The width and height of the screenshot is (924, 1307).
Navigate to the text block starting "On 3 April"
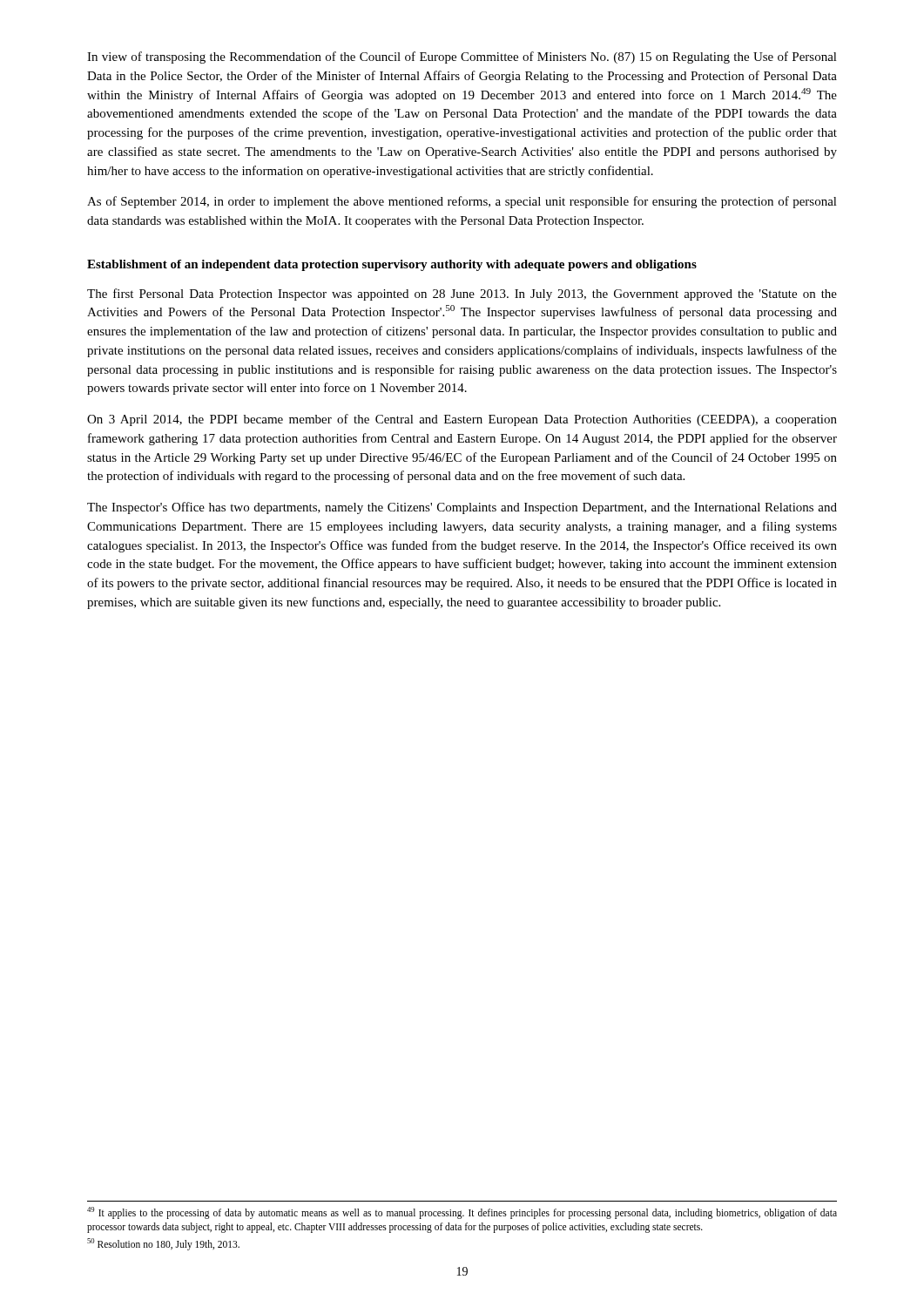[462, 448]
